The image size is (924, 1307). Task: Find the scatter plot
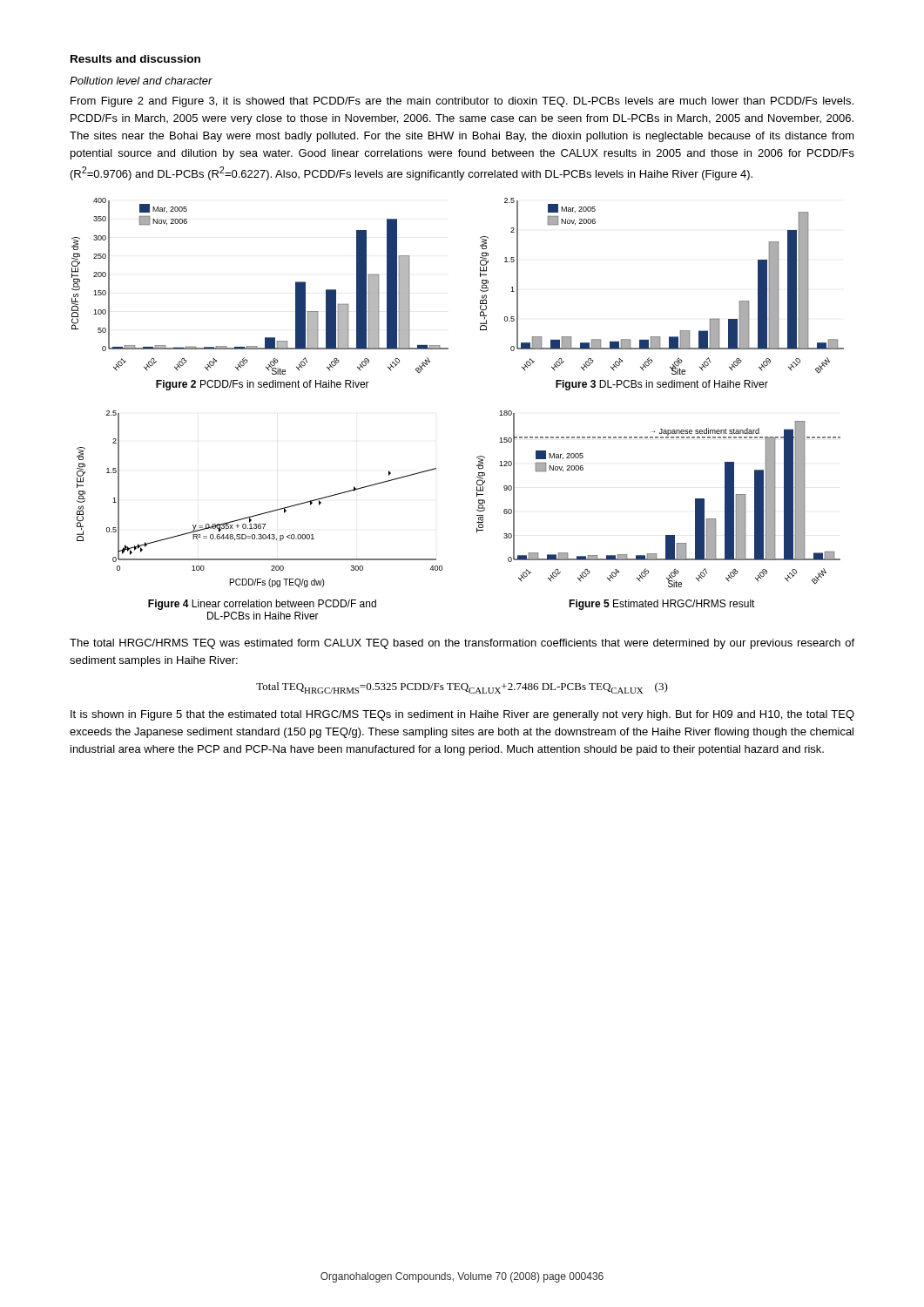tap(262, 498)
